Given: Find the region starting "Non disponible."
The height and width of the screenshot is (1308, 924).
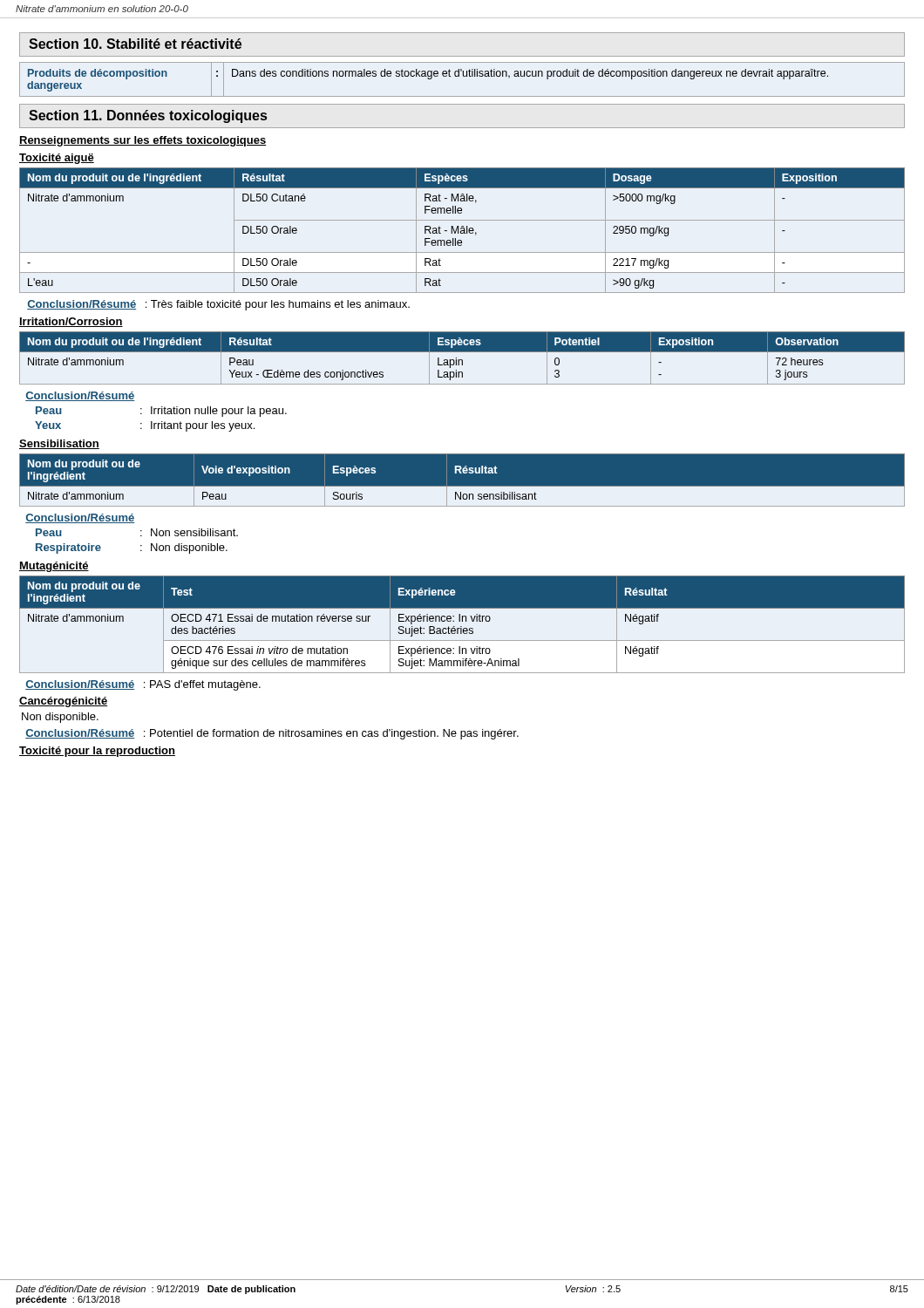Looking at the screenshot, I should [x=60, y=716].
